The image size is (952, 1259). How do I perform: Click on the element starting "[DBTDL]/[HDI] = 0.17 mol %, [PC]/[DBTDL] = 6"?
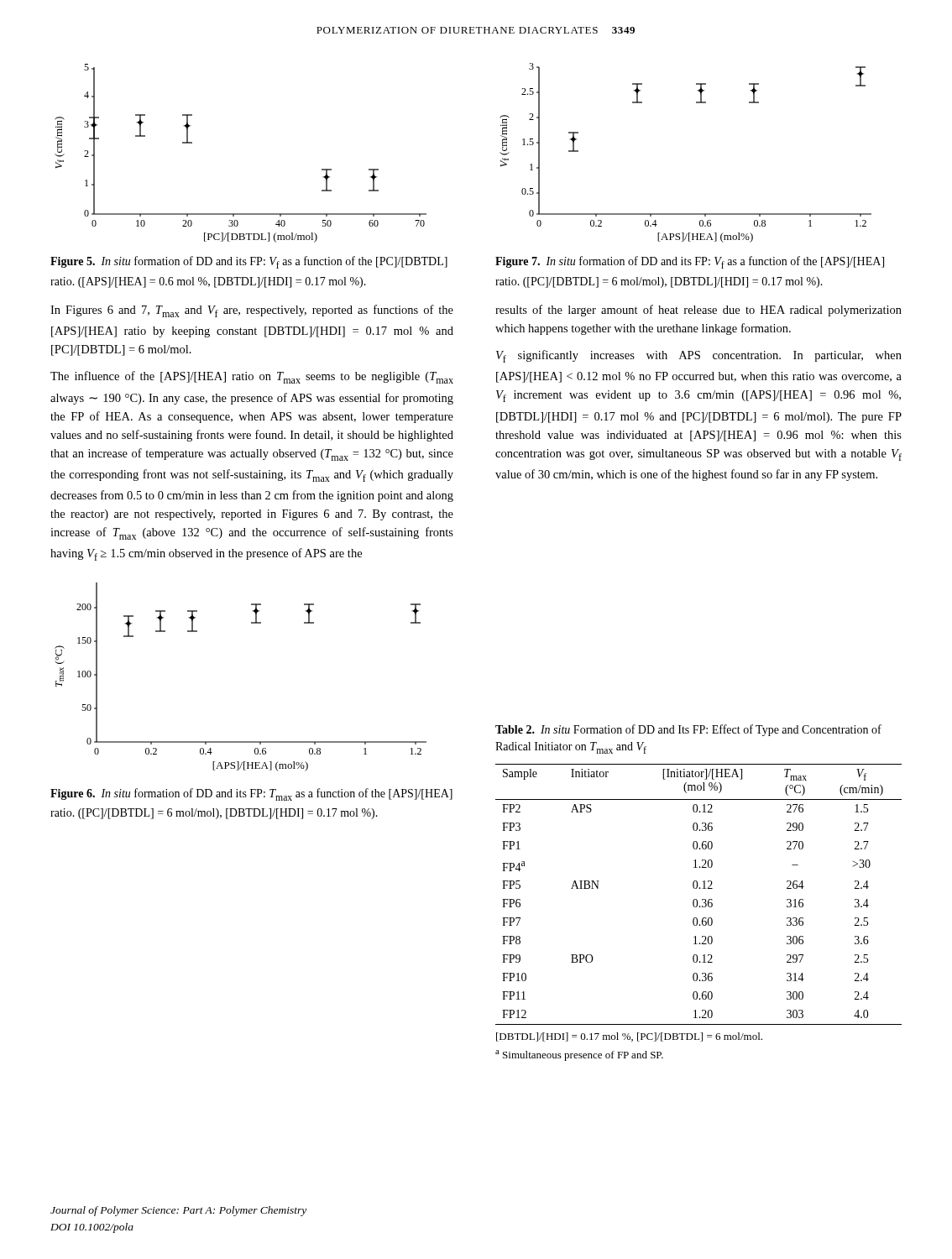(629, 1046)
